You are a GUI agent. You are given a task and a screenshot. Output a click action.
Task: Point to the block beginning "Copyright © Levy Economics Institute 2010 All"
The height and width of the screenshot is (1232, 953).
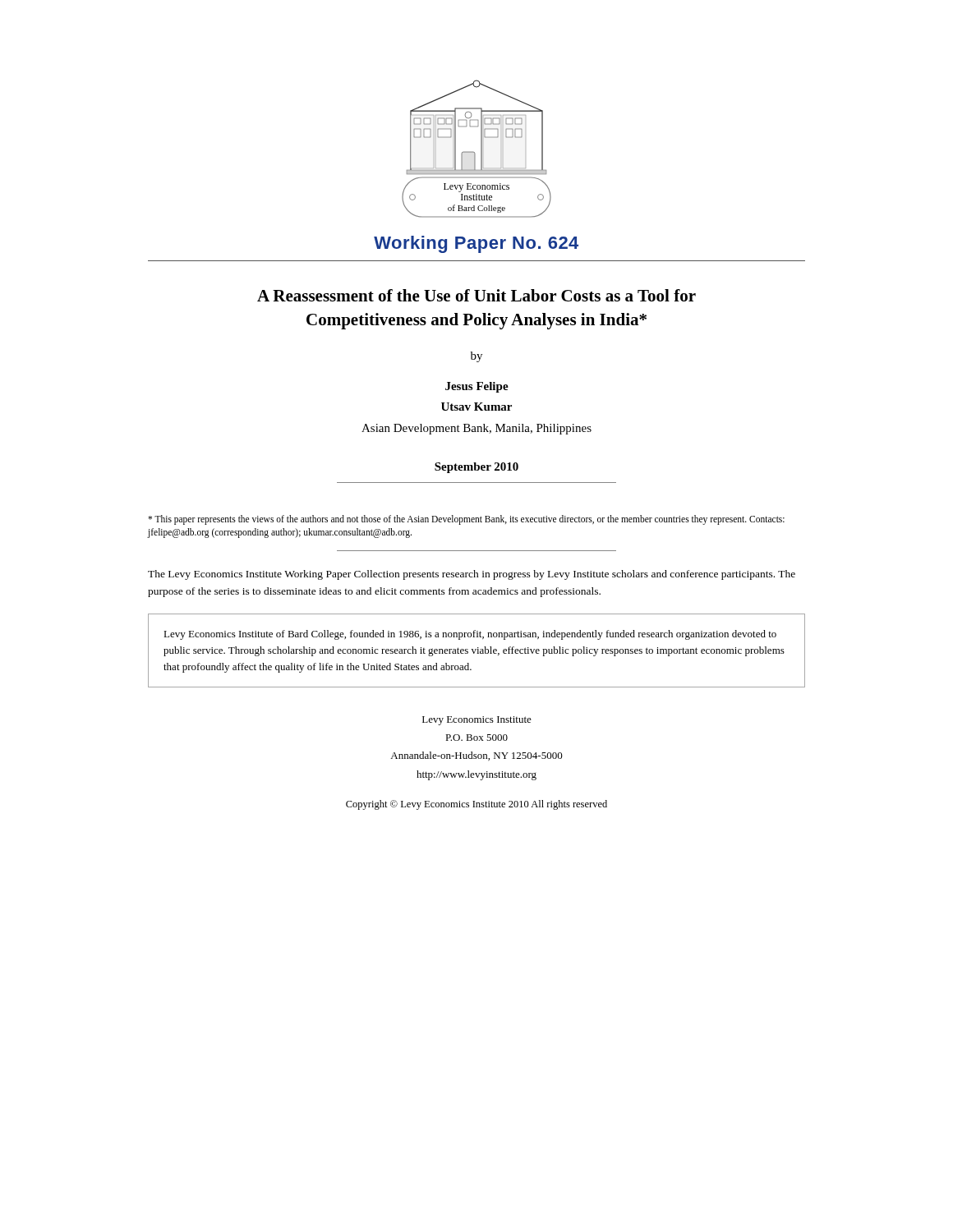476,804
